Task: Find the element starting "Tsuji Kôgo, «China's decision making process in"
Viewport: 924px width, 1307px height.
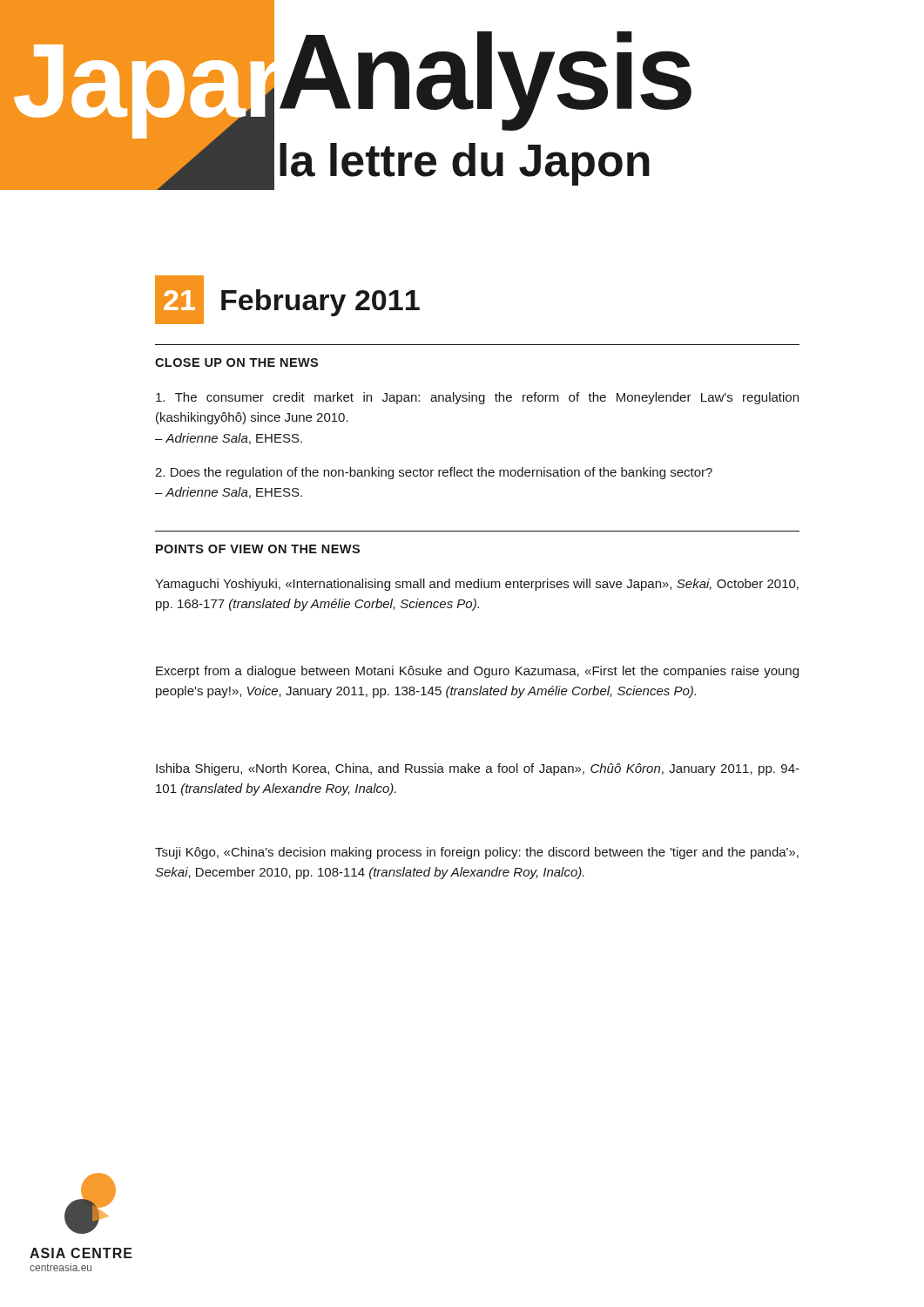Action: (x=477, y=862)
